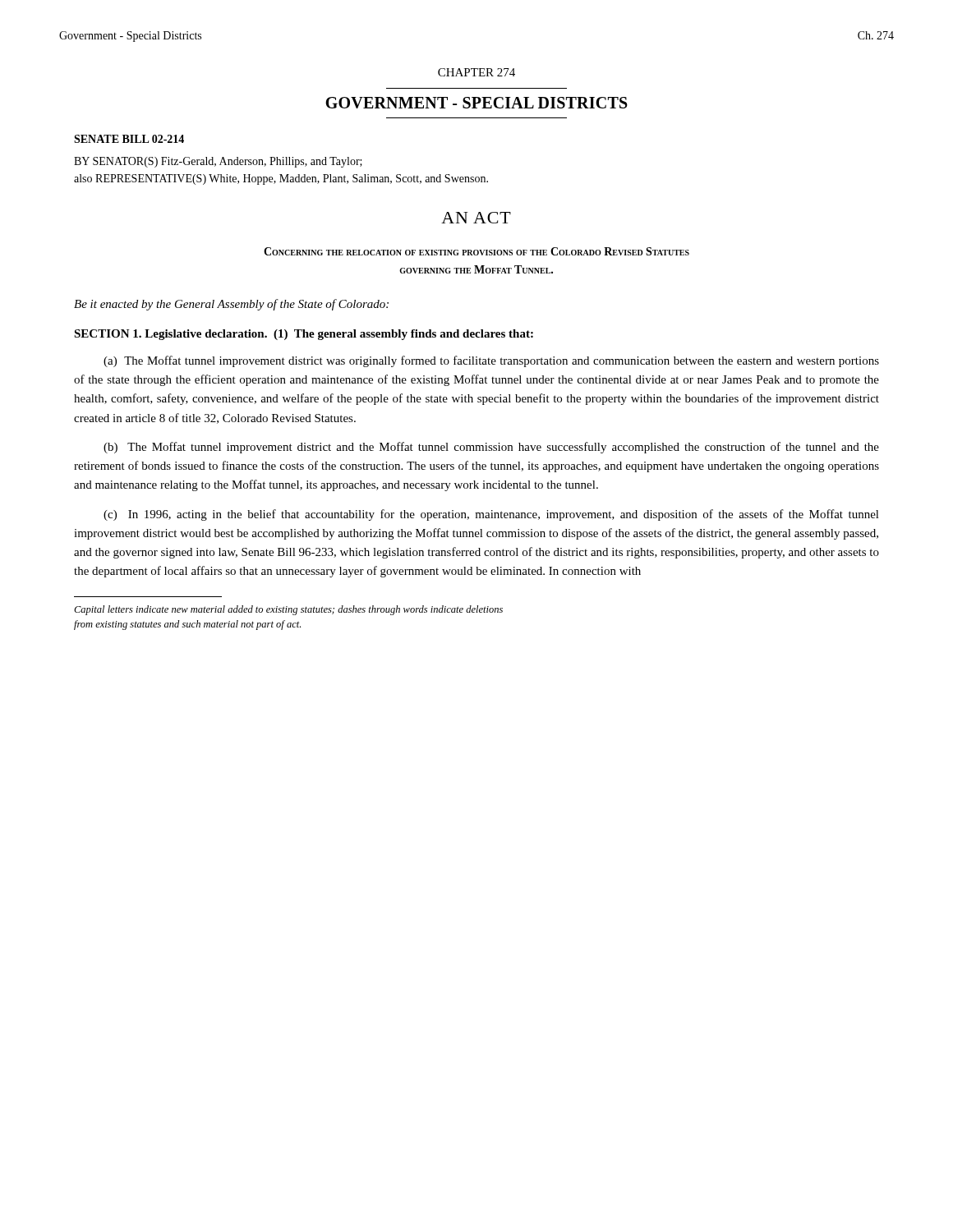The height and width of the screenshot is (1232, 953).
Task: Find the block on this page that starts "(a) The Moffat tunnel improvement district"
Action: pos(476,389)
